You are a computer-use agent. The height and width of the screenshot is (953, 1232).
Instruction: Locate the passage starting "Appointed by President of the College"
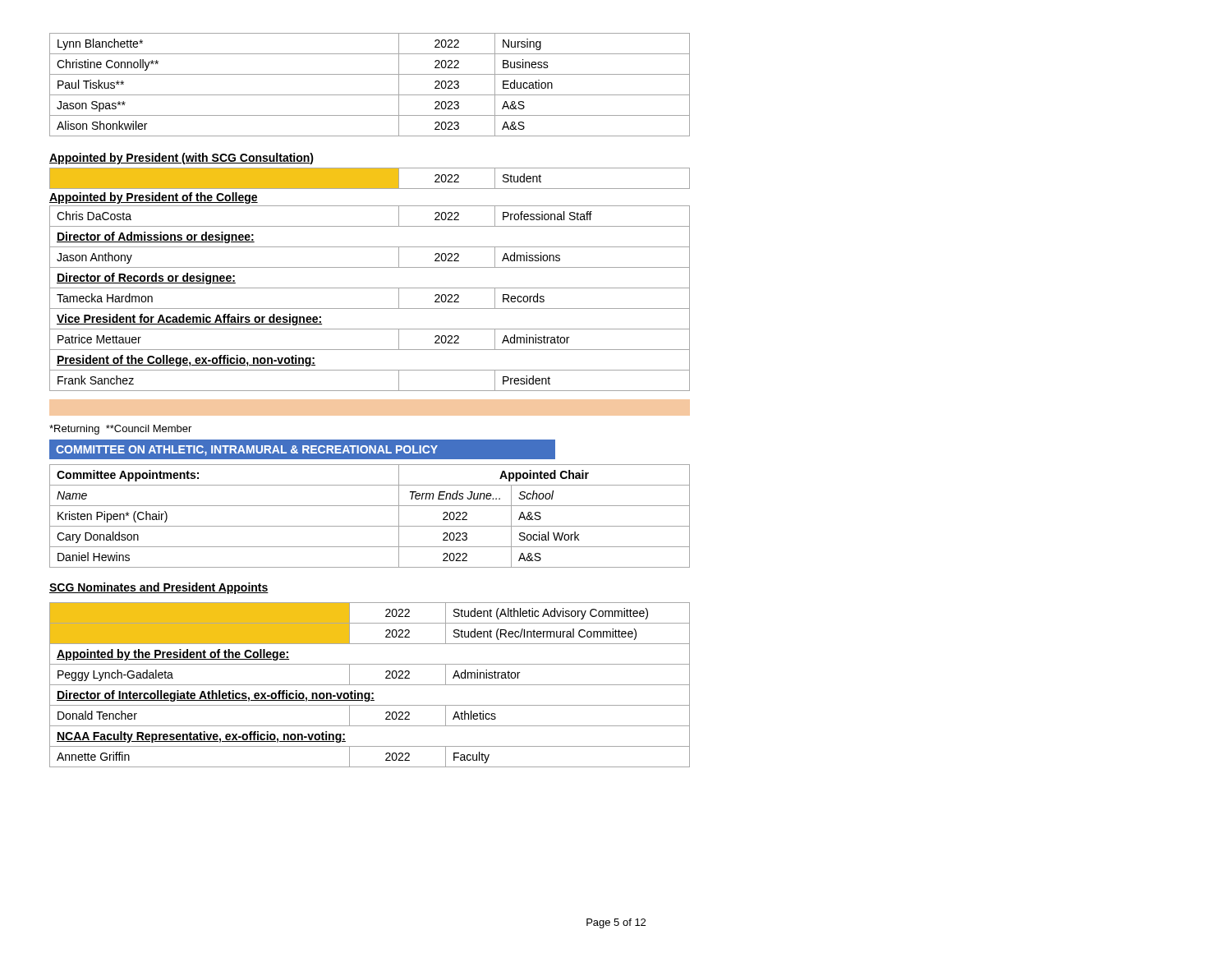point(155,197)
